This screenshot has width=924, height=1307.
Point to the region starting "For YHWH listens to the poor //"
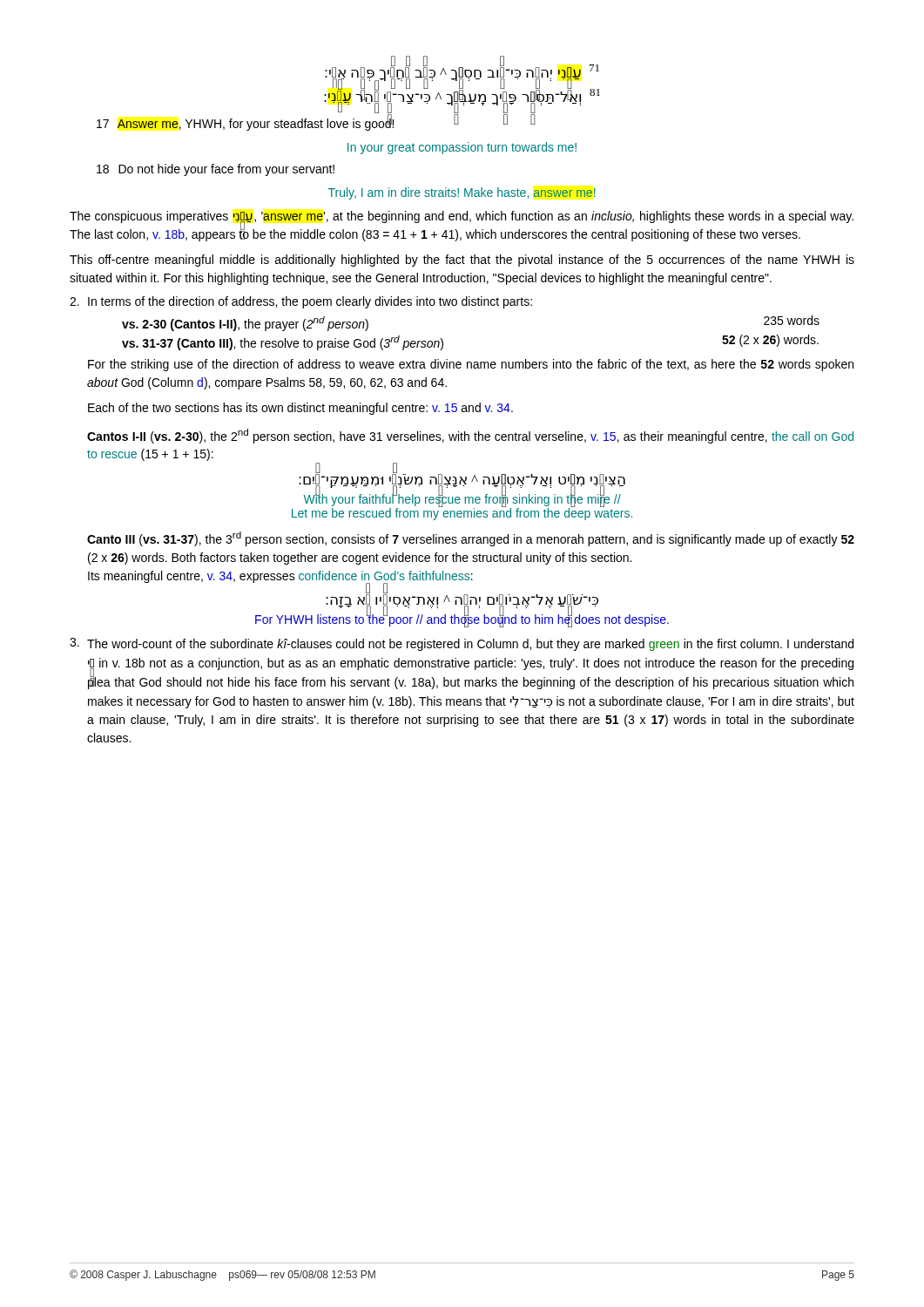click(x=462, y=620)
